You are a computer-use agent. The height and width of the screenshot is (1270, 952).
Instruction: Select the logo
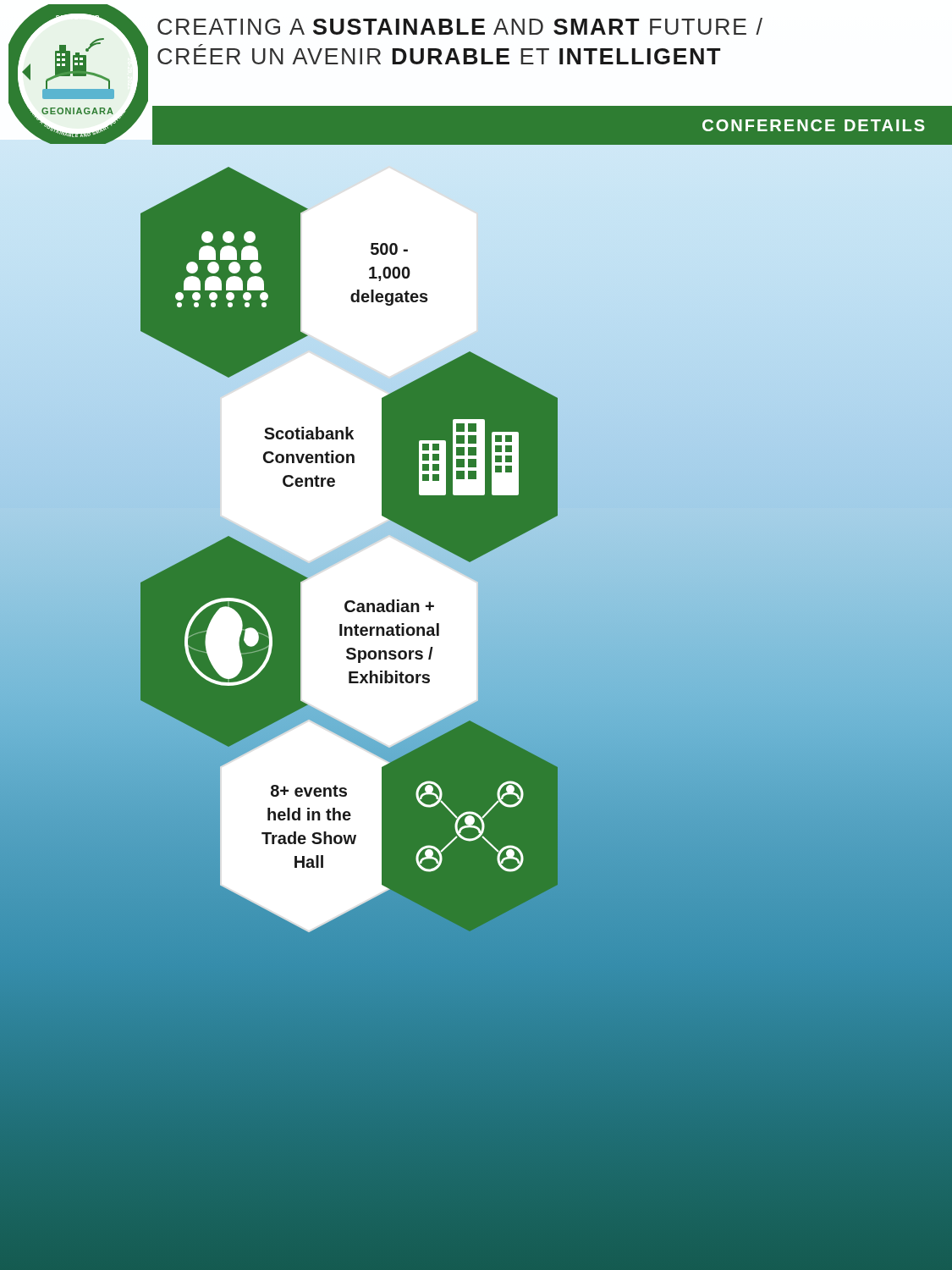78,72
